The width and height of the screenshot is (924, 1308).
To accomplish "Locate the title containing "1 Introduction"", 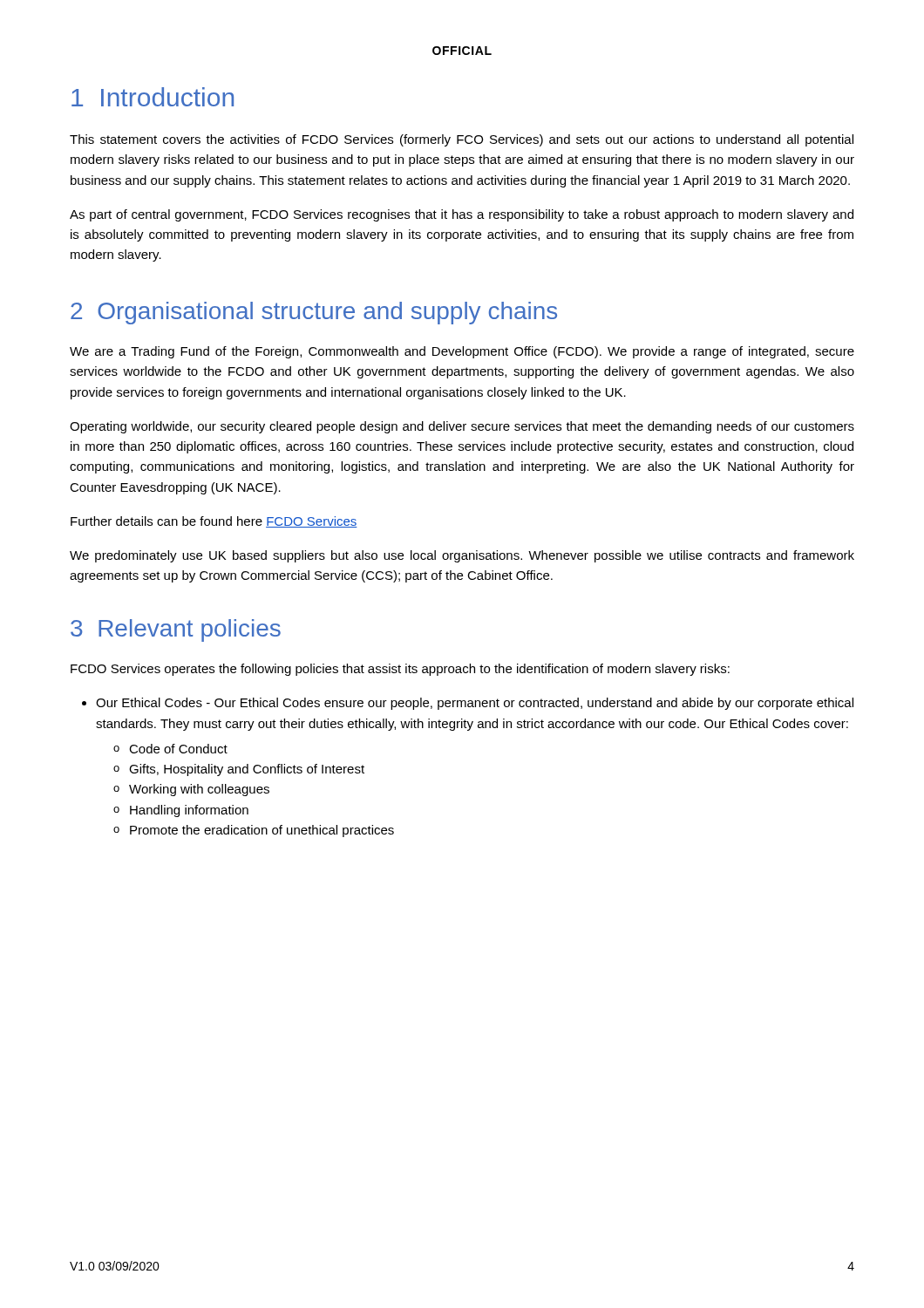I will coord(153,97).
